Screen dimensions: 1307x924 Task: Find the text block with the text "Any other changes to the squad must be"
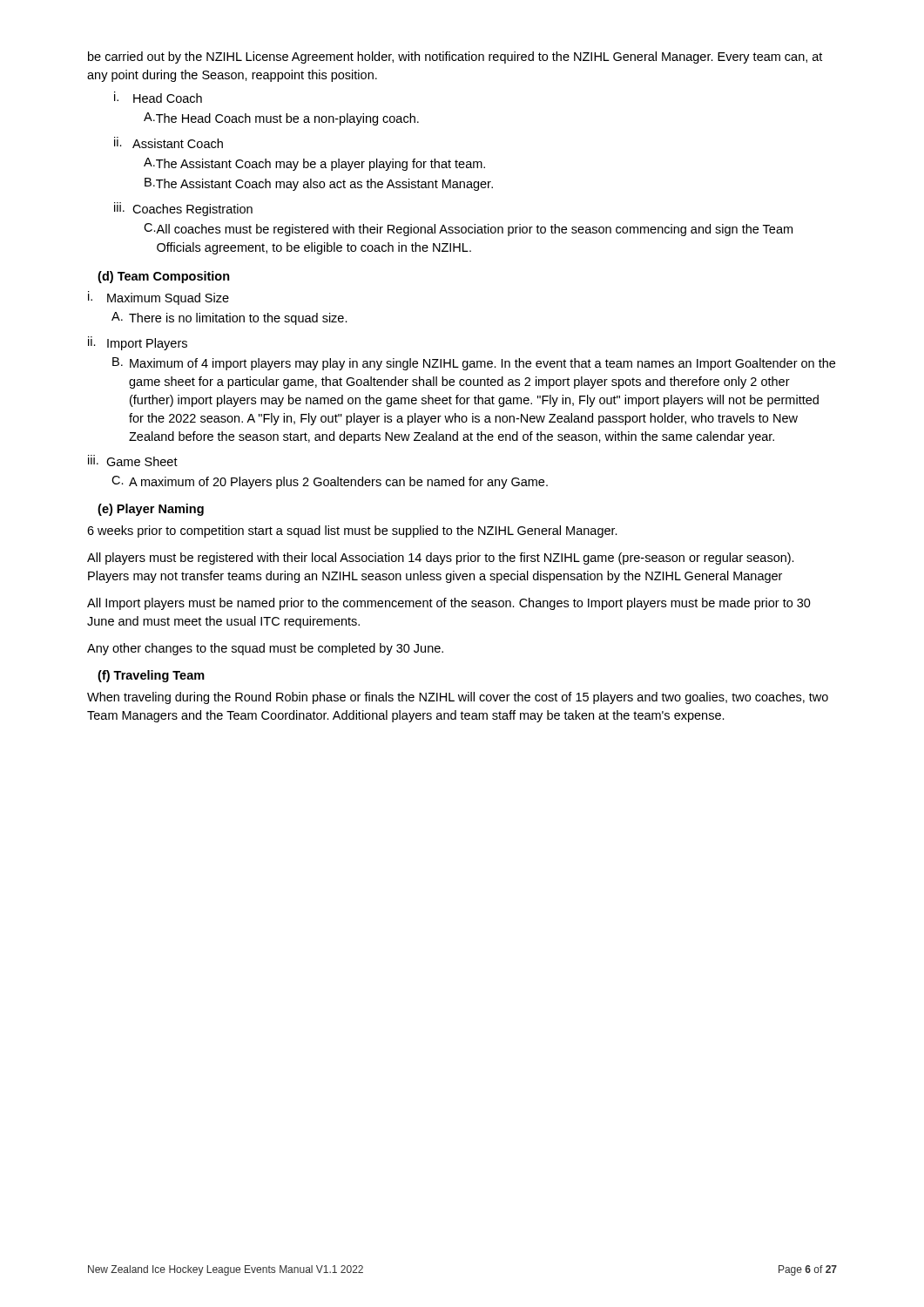click(265, 649)
